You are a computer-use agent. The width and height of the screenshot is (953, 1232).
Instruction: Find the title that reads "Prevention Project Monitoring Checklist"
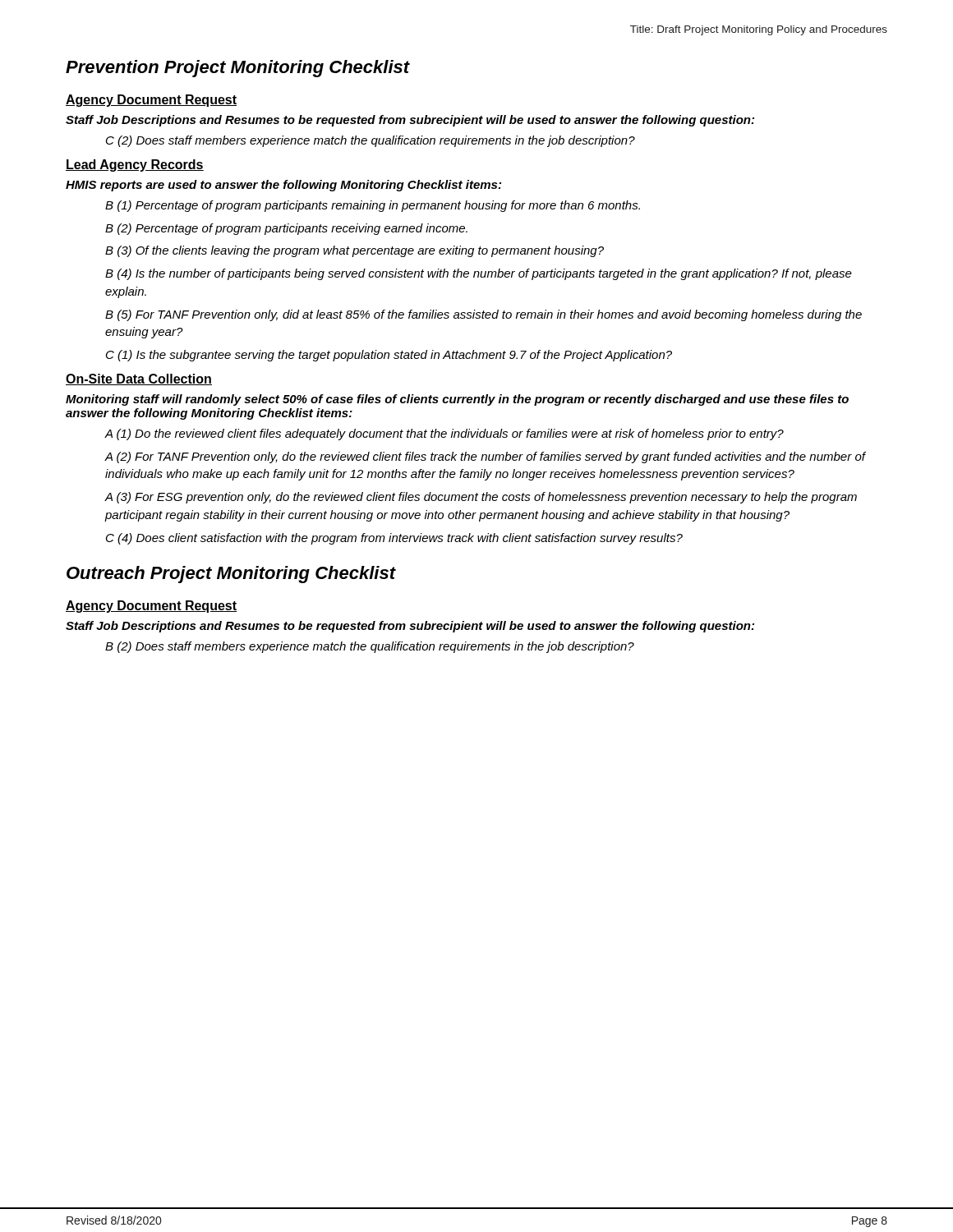(237, 67)
